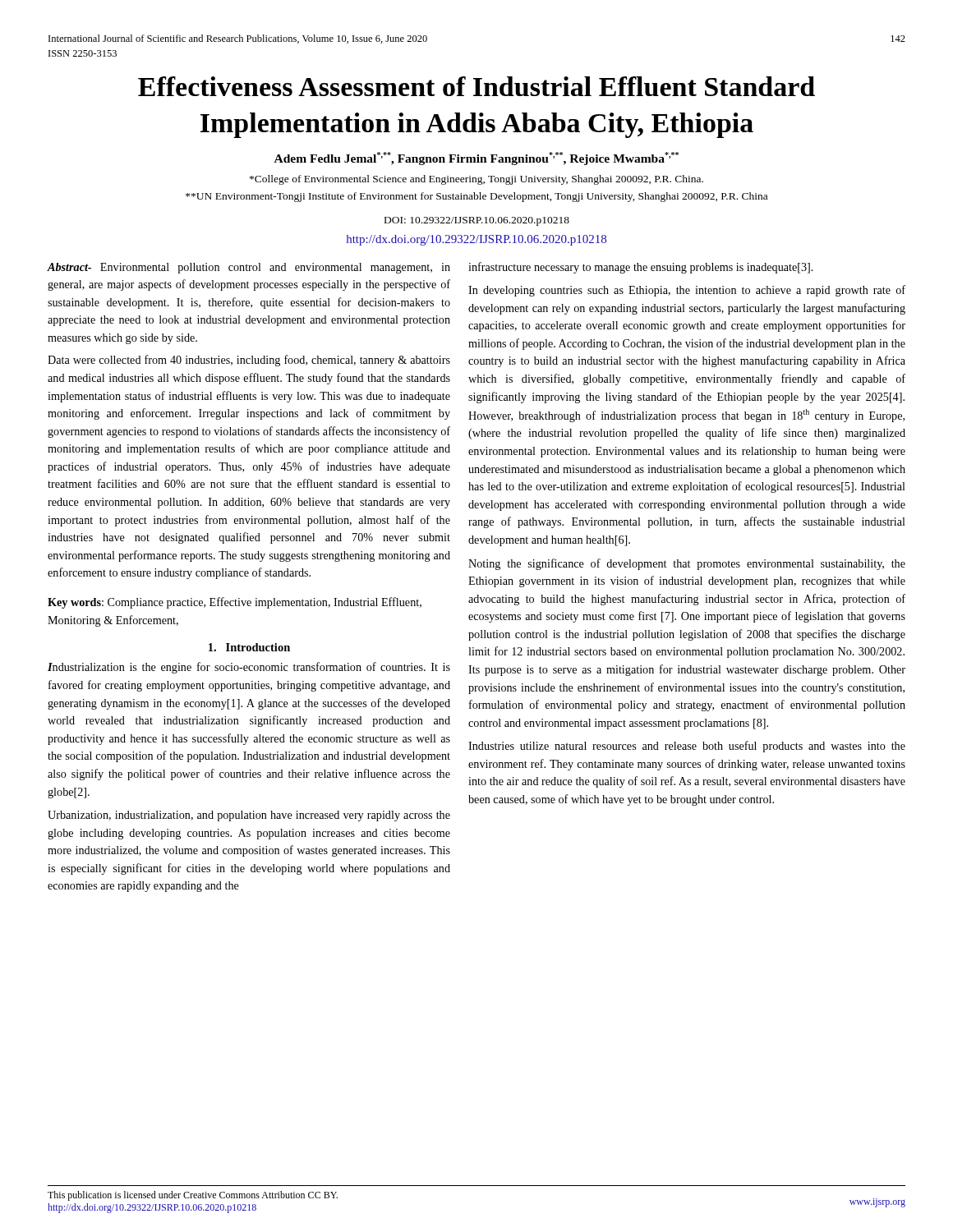Viewport: 953px width, 1232px height.
Task: Point to the block beginning "Abstract- Environmental pollution control and environmental management,"
Action: pyautogui.click(x=249, y=420)
